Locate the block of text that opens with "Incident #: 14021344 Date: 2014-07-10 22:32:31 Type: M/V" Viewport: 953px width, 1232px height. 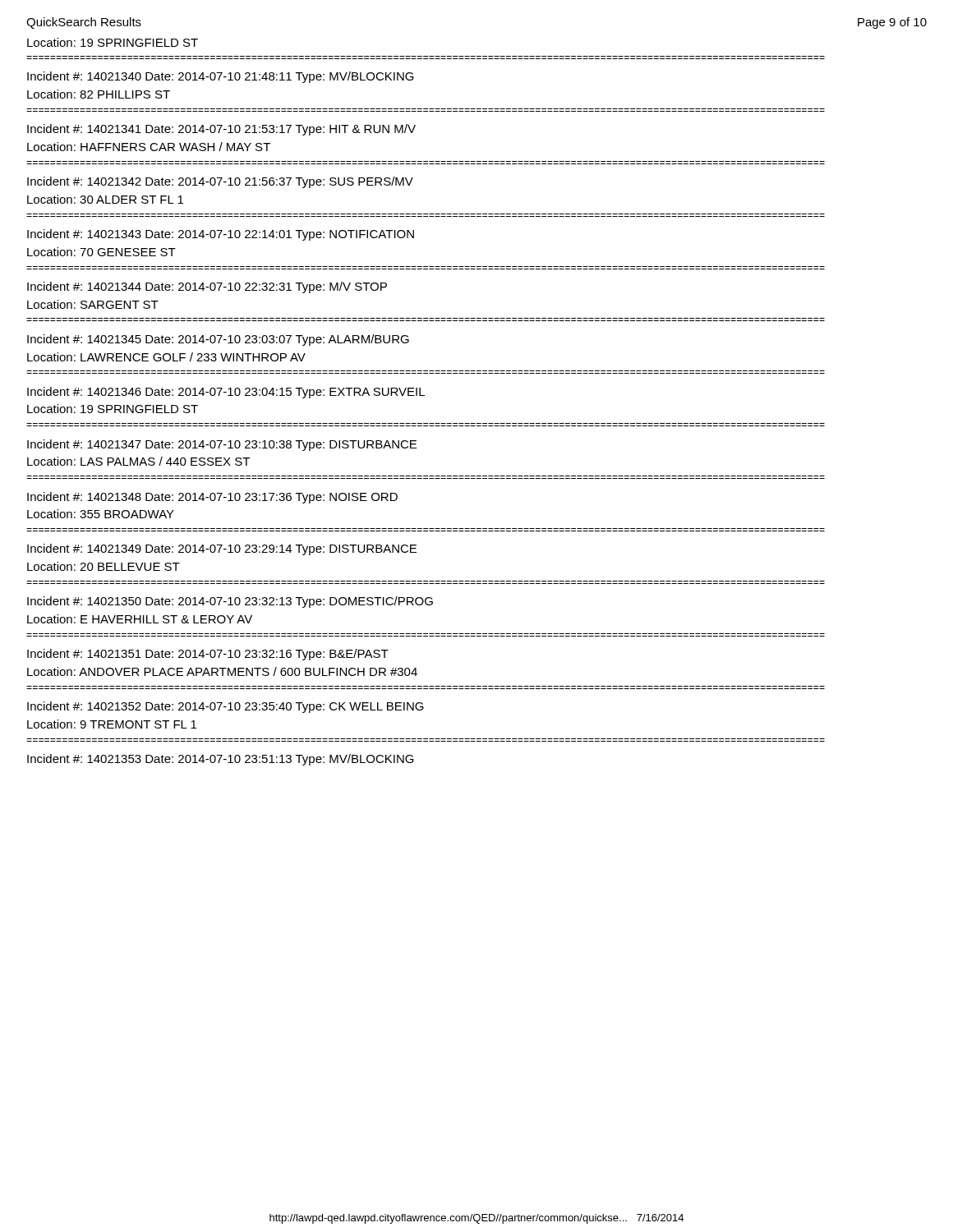tap(207, 287)
